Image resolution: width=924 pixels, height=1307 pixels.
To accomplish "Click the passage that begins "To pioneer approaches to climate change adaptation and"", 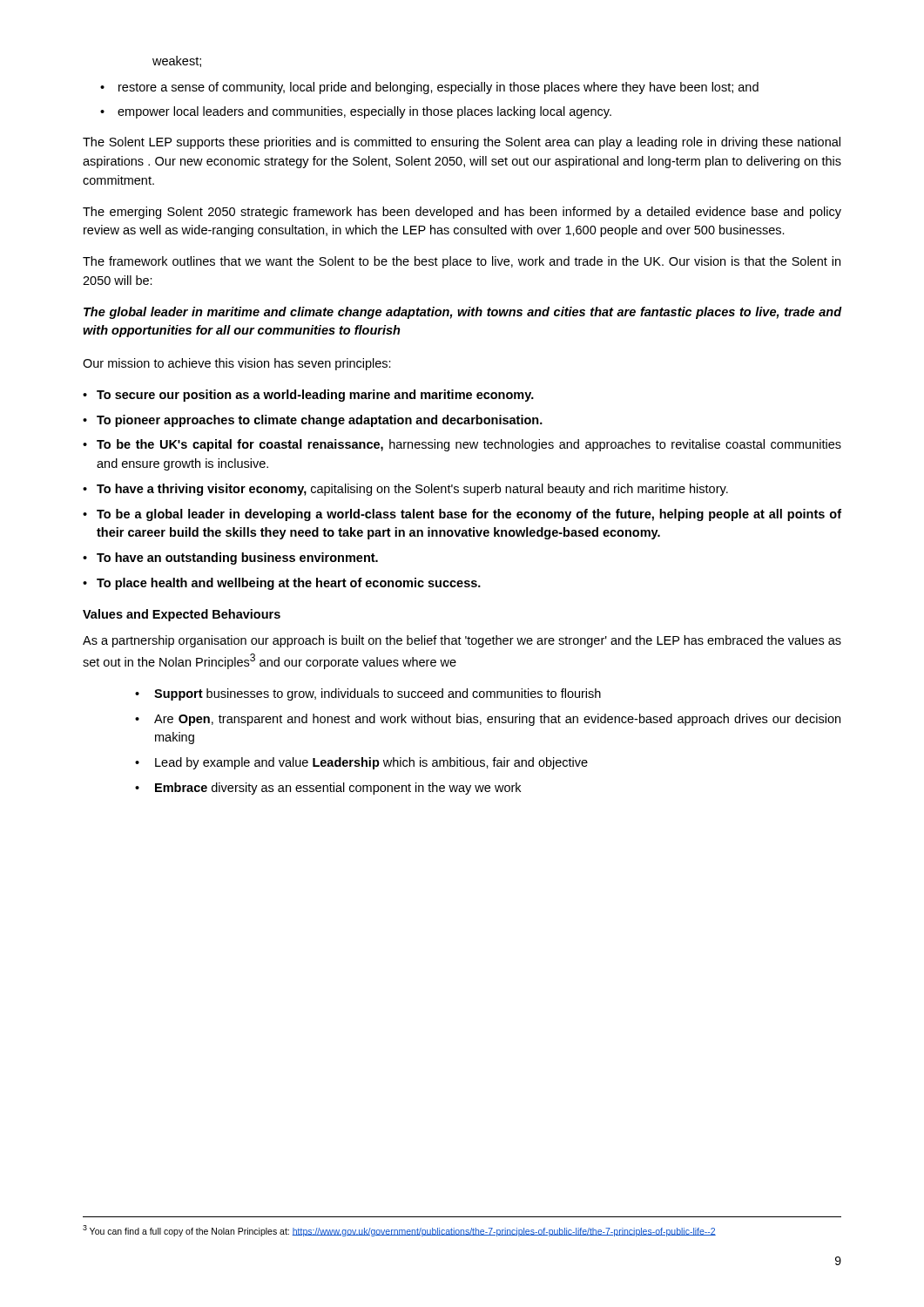I will [x=320, y=420].
